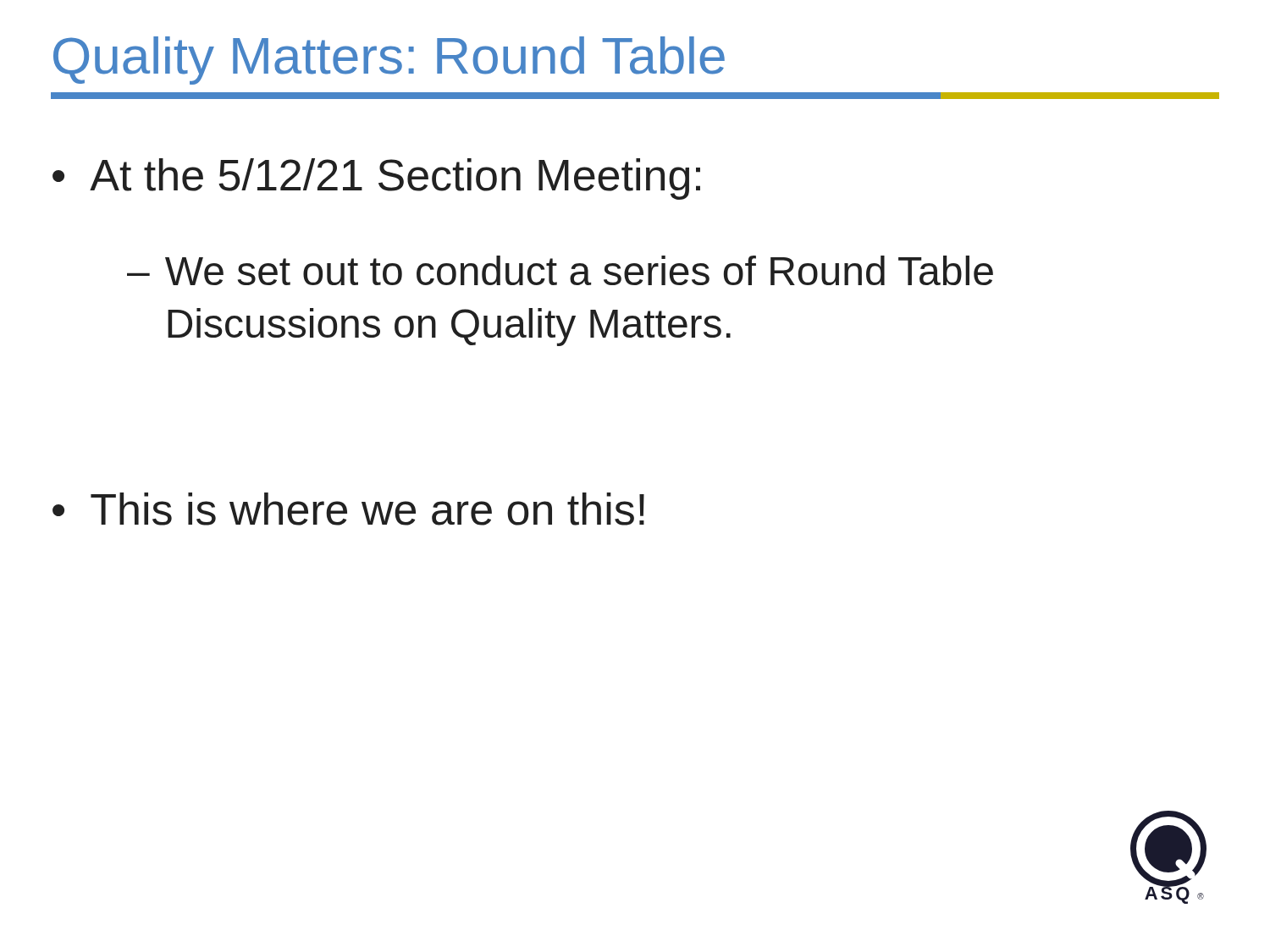Find a logo

[1168, 857]
